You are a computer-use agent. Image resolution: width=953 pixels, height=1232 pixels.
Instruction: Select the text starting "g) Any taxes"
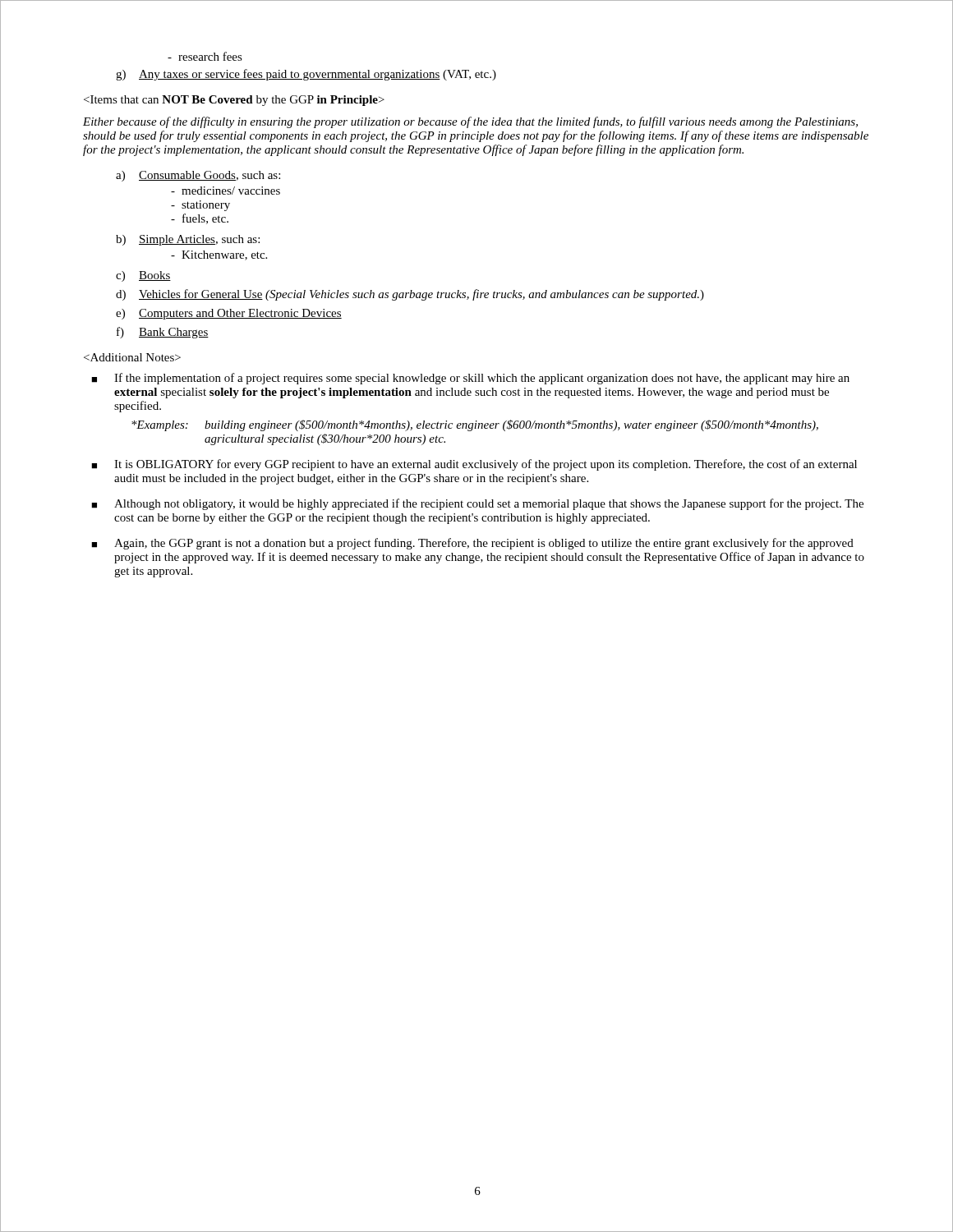pyautogui.click(x=493, y=74)
